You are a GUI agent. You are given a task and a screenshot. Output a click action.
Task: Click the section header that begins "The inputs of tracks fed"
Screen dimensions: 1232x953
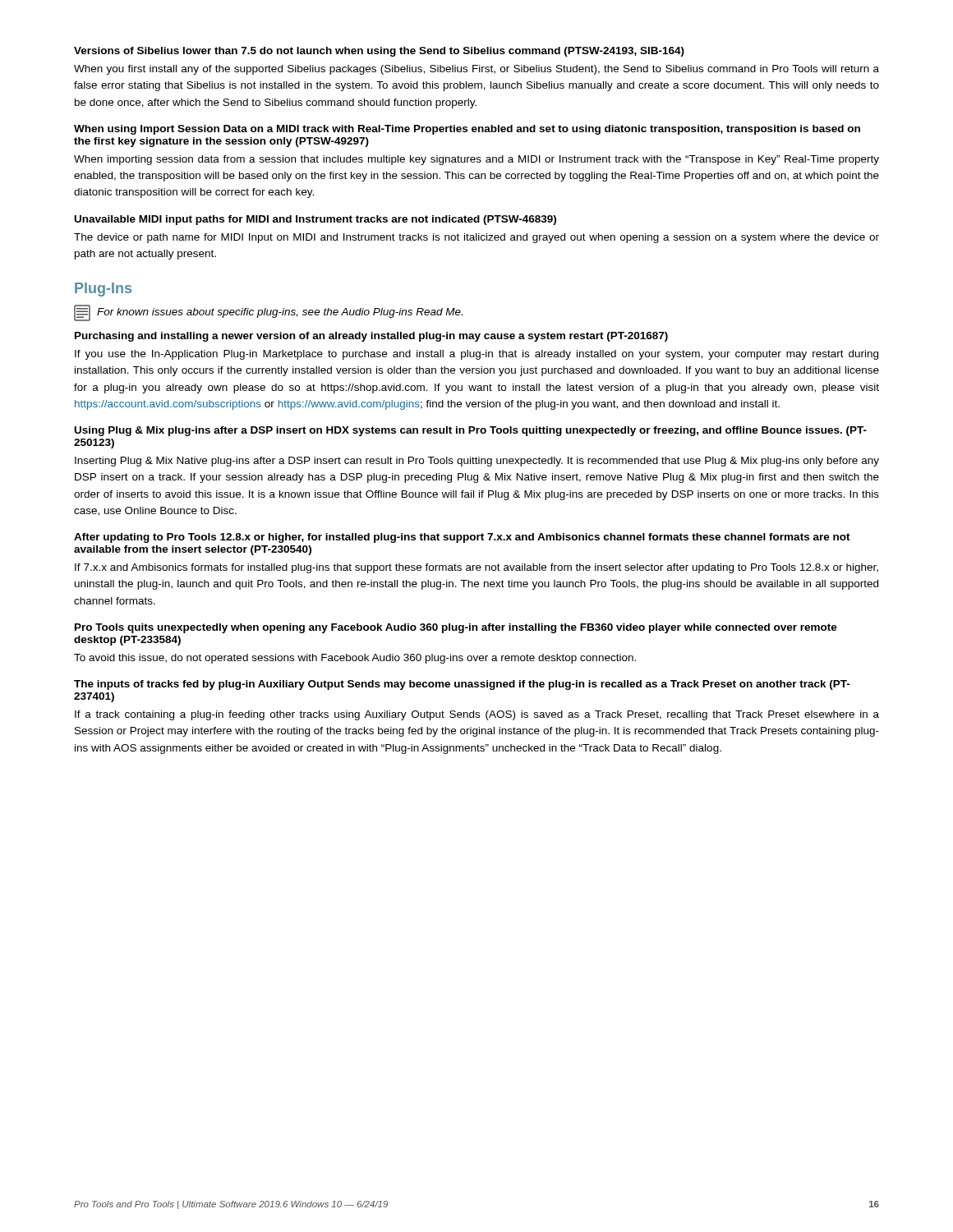(x=462, y=690)
